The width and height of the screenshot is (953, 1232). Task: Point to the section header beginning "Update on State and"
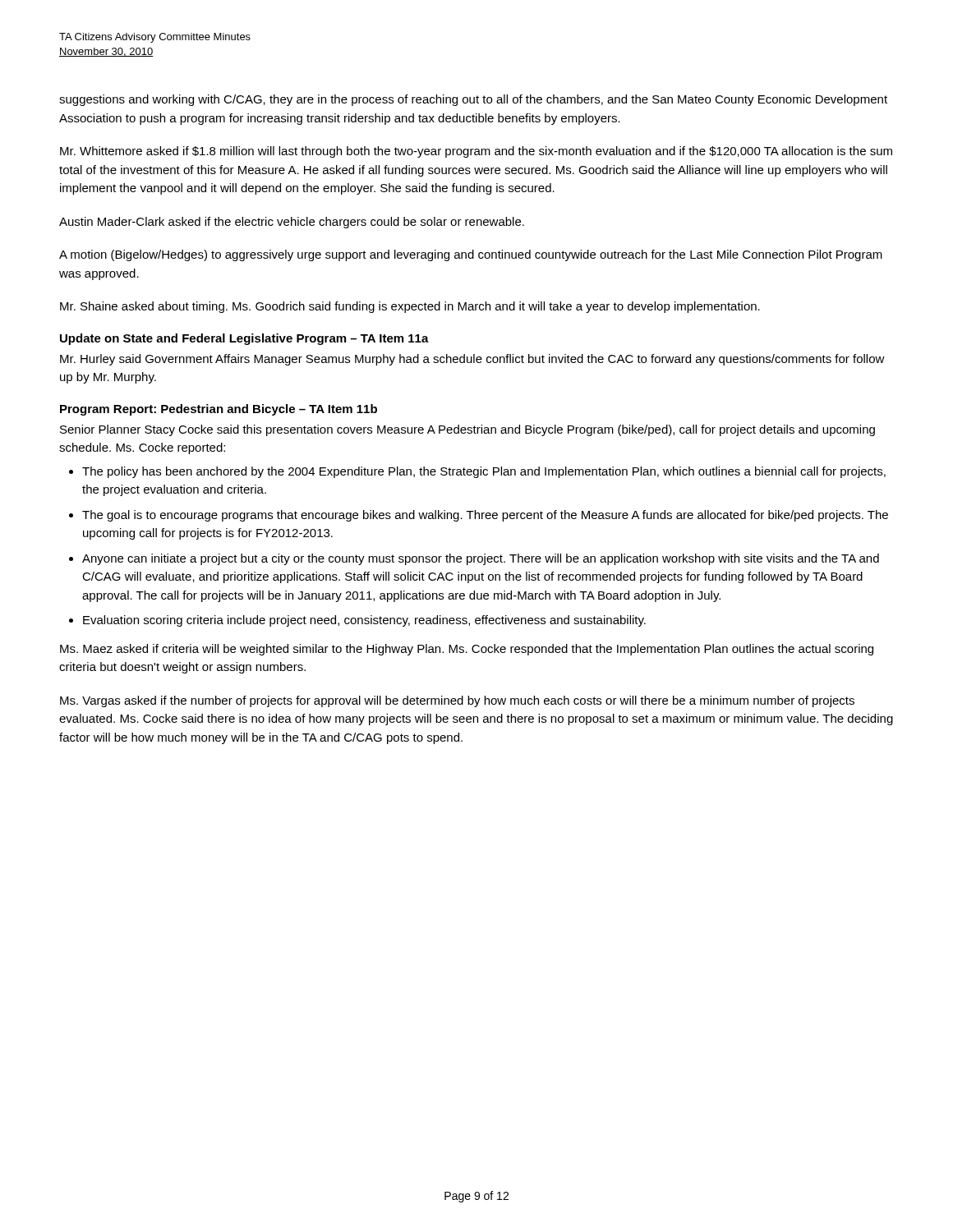pos(244,338)
